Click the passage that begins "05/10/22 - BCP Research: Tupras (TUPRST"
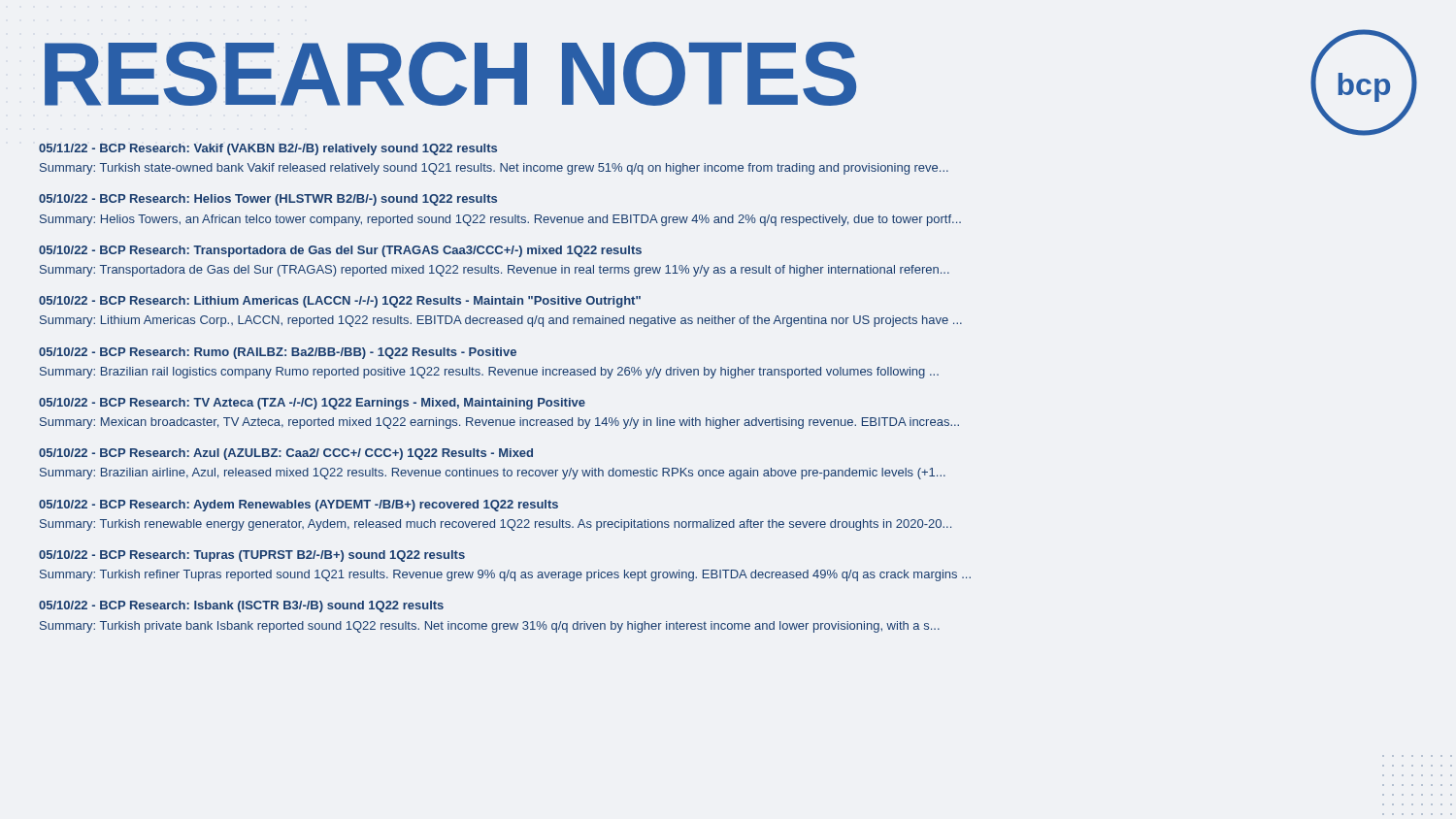 pyautogui.click(x=718, y=565)
